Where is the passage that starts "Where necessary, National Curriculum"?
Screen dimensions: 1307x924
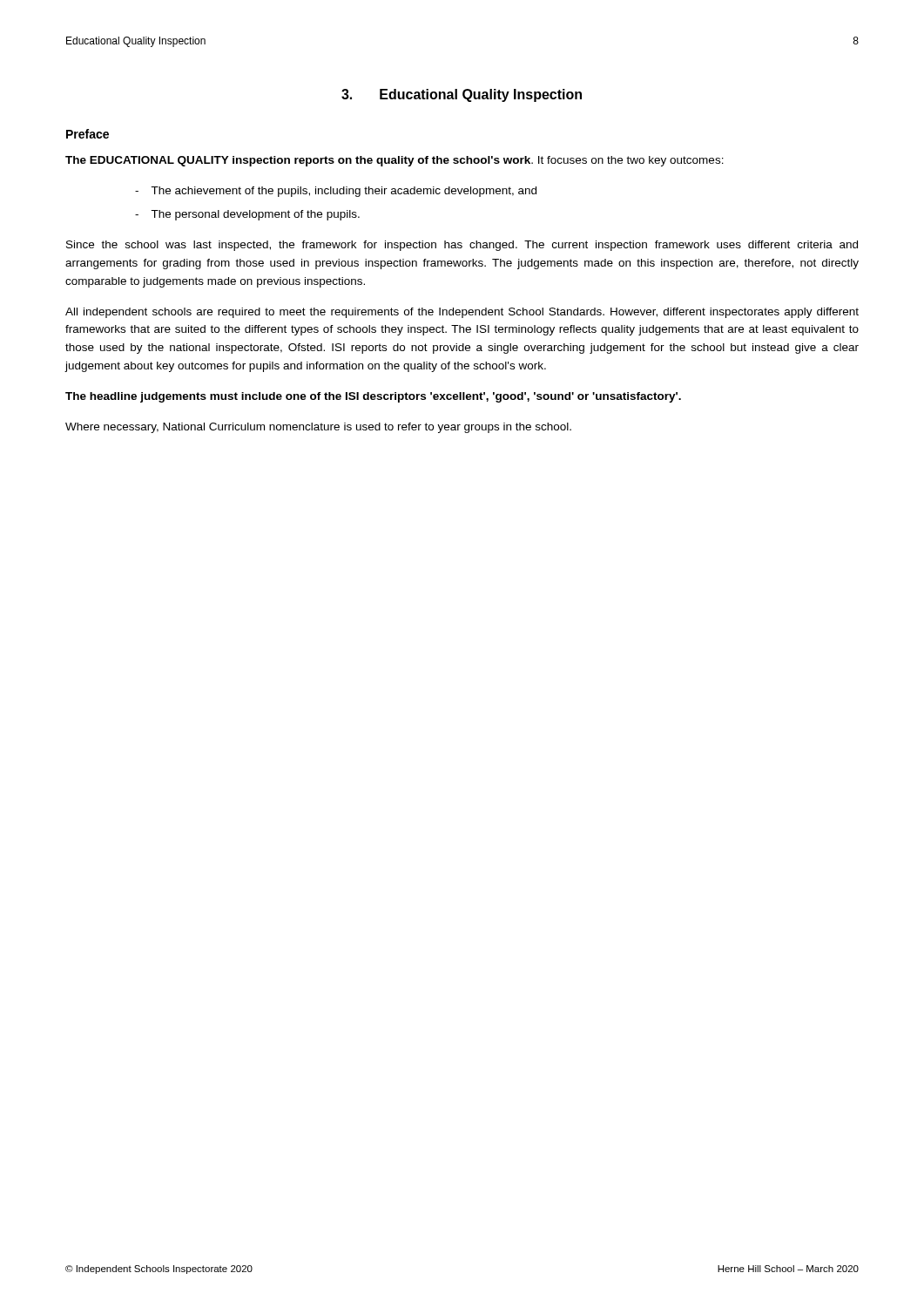click(x=319, y=427)
